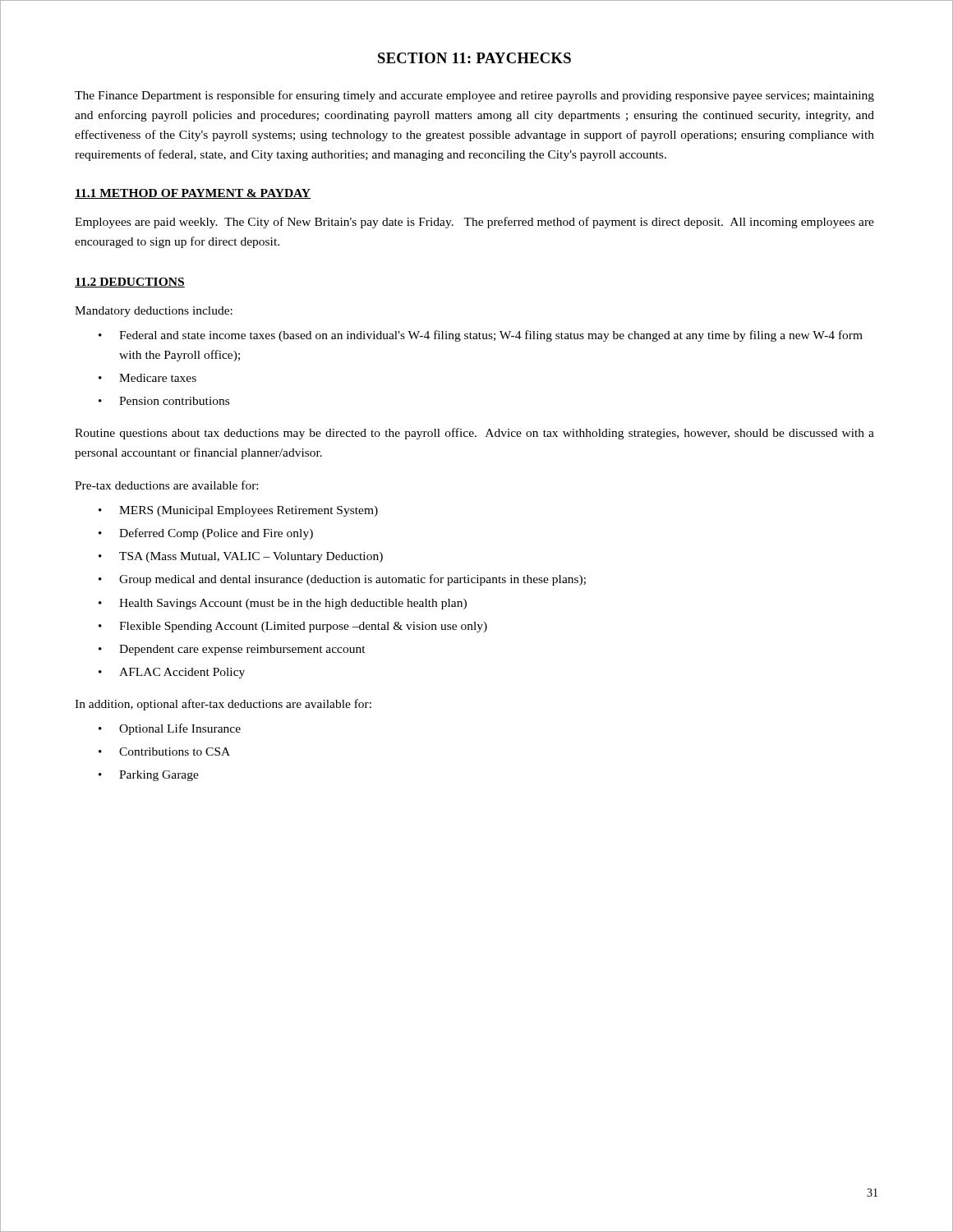Screen dimensions: 1232x953
Task: Point to the text block starting "• Deferred Comp (Police and"
Action: pyautogui.click(x=206, y=534)
